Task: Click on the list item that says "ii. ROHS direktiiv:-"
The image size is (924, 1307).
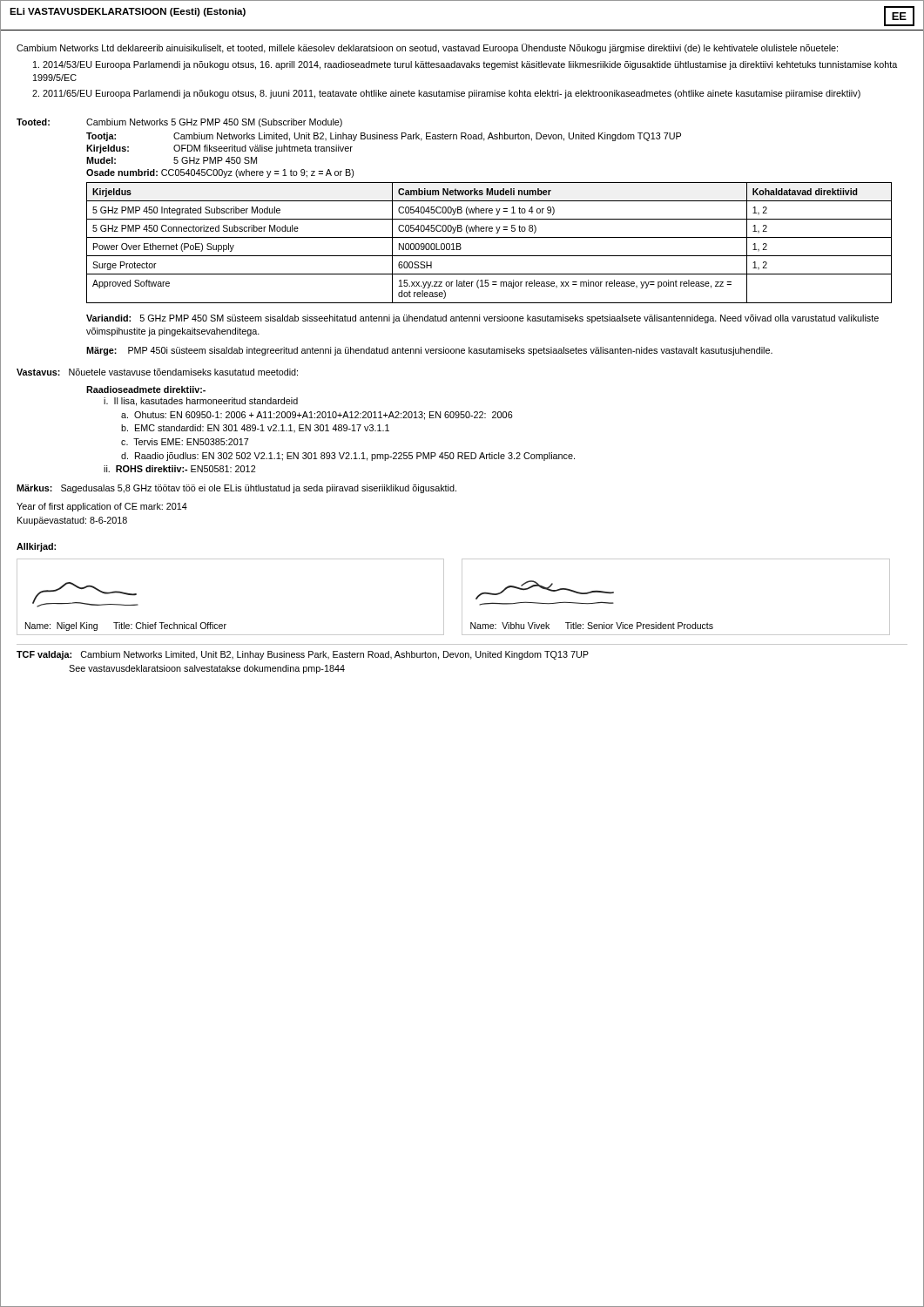Action: click(x=180, y=469)
